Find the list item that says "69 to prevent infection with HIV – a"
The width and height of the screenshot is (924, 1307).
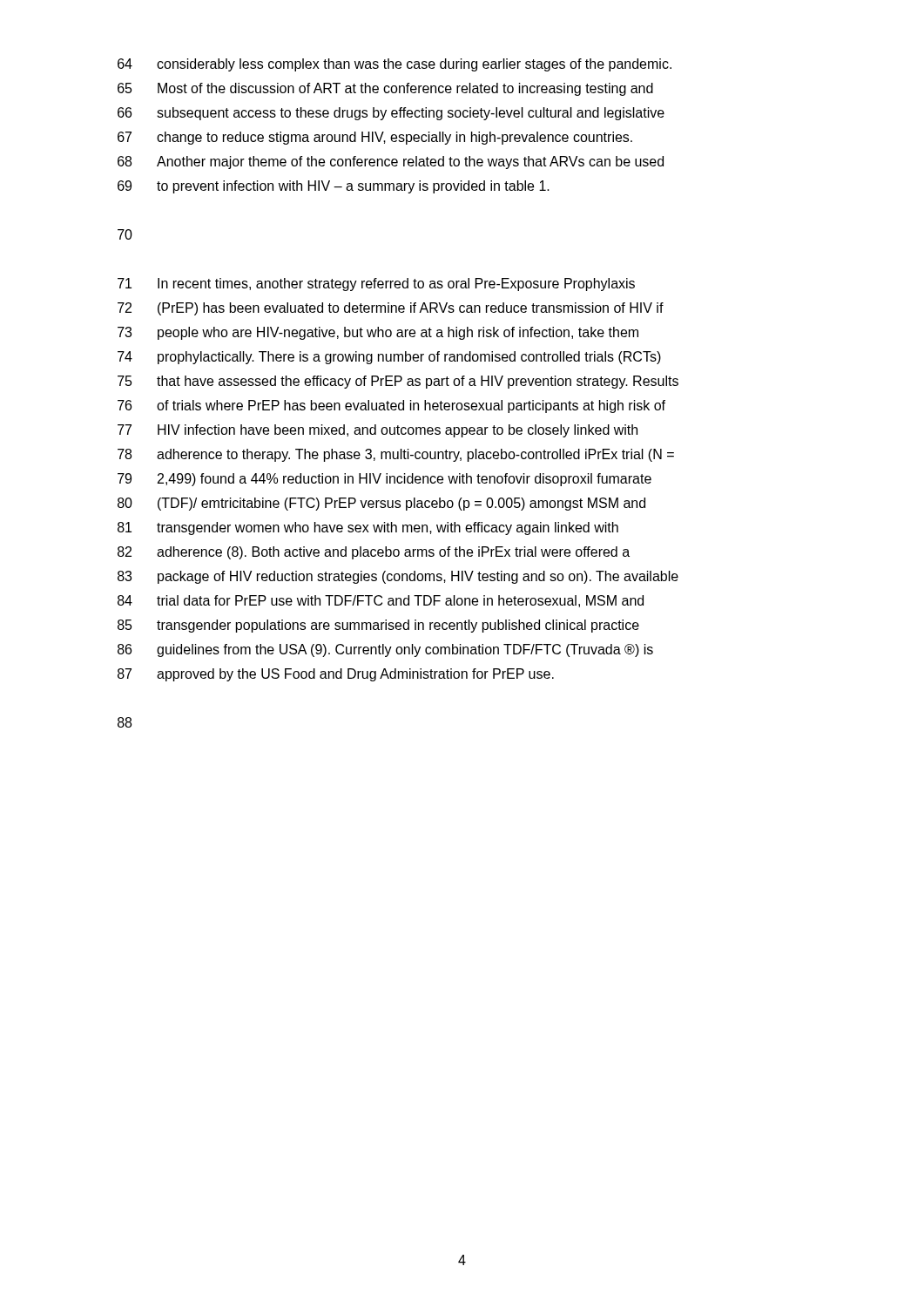point(323,186)
